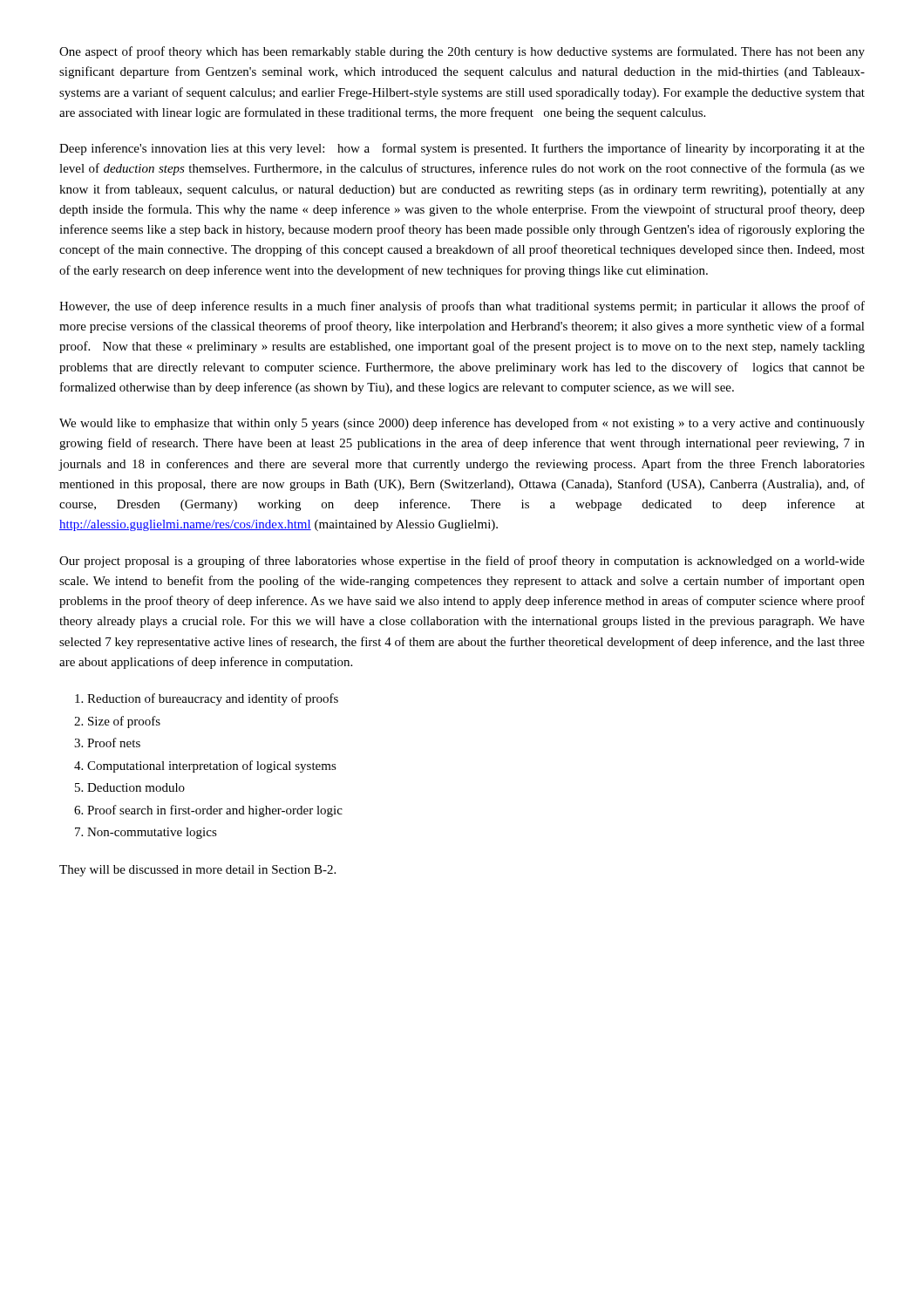The image size is (924, 1308).
Task: Navigate to the element starting "Our project proposal is"
Action: pos(462,611)
